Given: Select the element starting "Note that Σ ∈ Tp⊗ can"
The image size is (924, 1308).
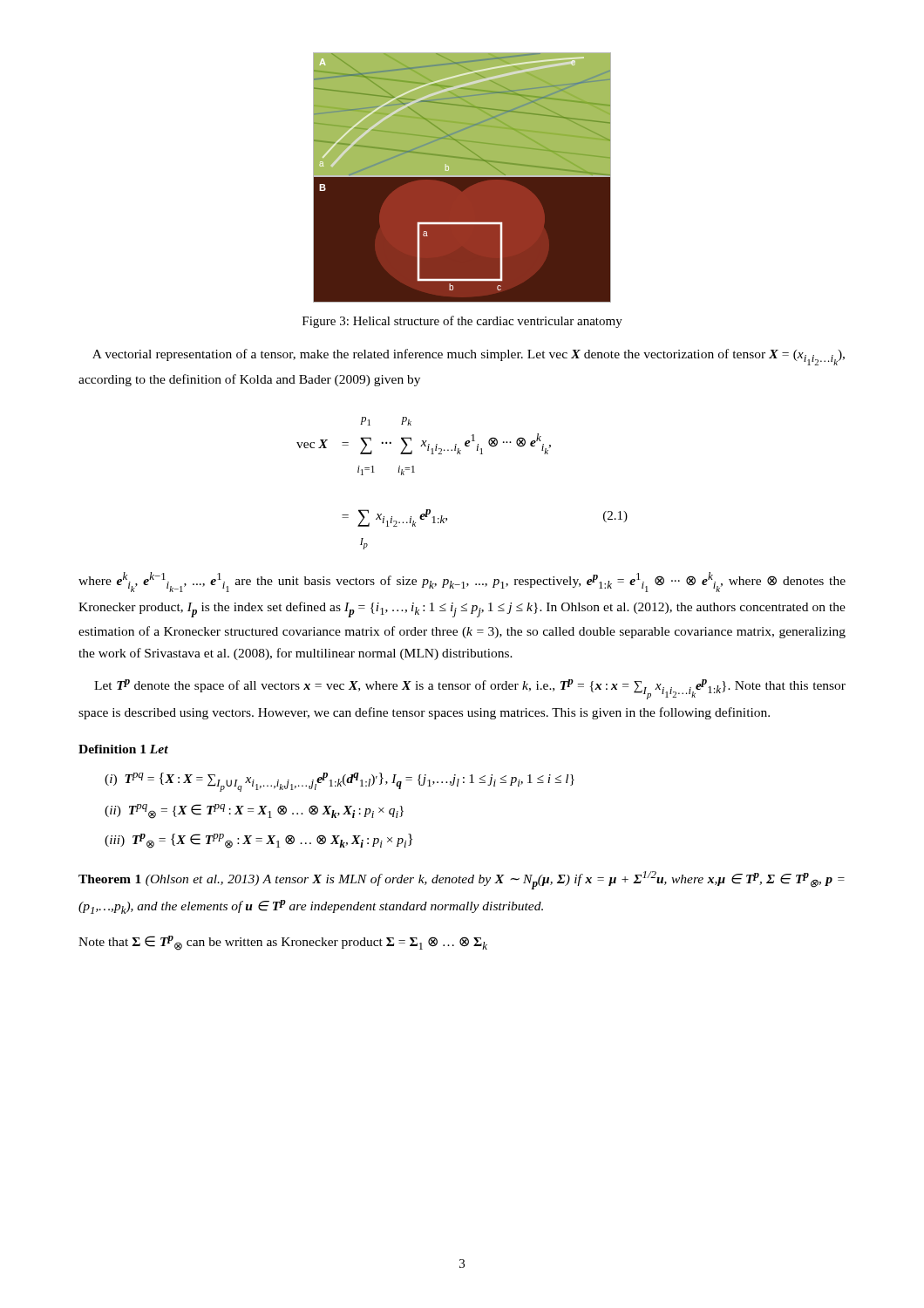Looking at the screenshot, I should (283, 941).
